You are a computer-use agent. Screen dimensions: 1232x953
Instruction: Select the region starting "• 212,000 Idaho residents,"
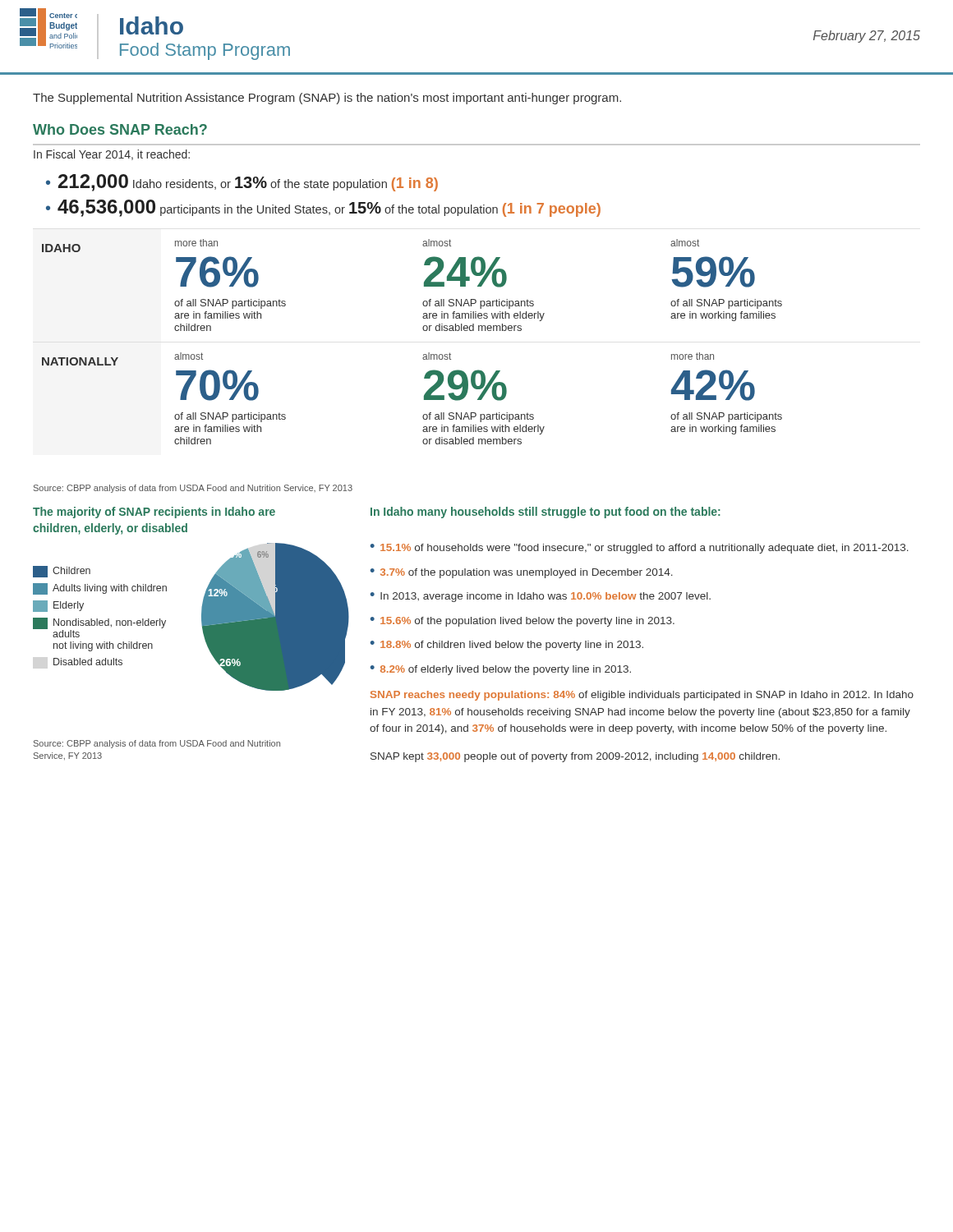point(242,181)
